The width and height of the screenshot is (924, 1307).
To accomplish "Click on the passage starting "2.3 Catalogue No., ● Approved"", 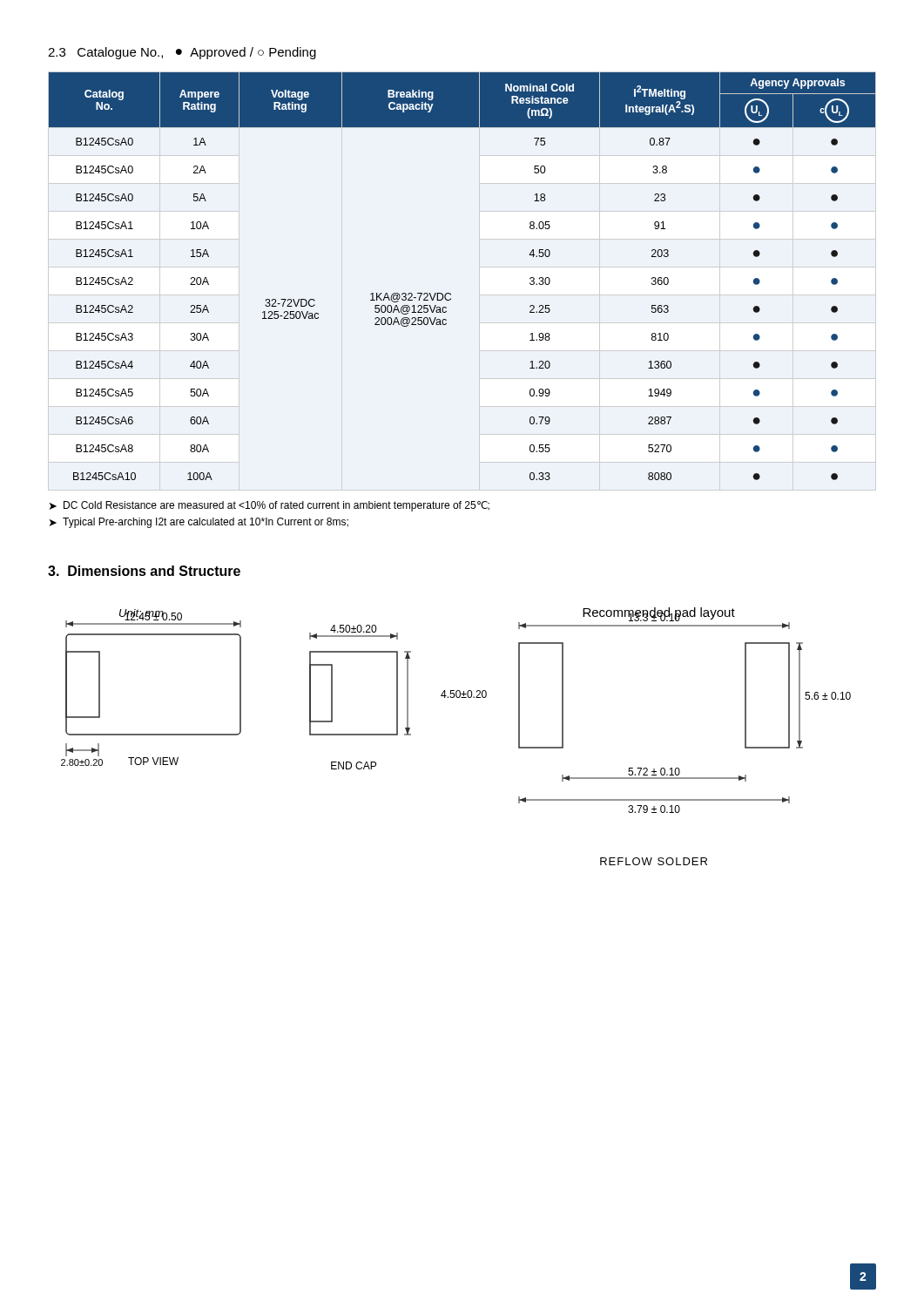I will (x=182, y=51).
